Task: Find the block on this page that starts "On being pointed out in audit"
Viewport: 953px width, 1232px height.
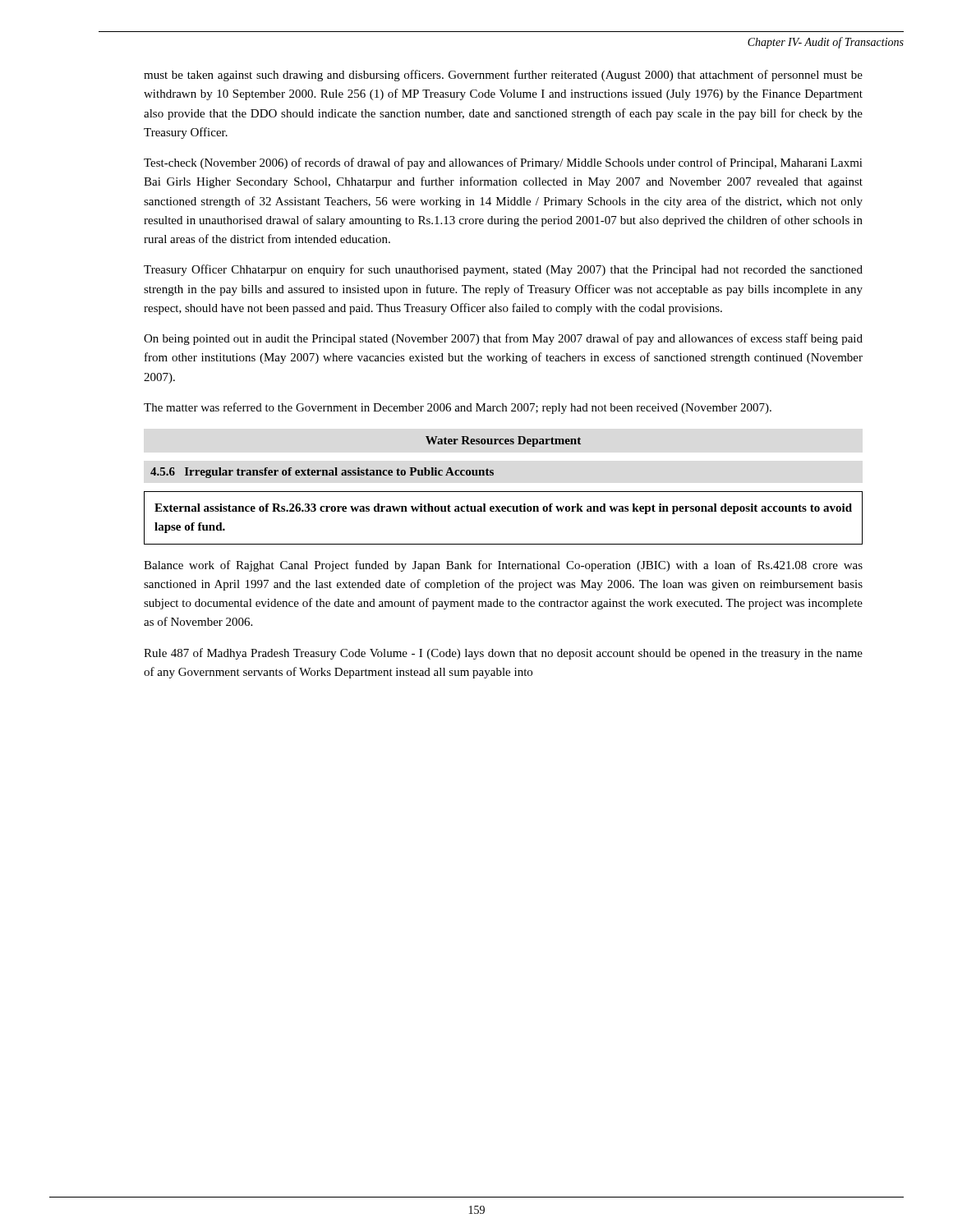Action: coord(503,357)
